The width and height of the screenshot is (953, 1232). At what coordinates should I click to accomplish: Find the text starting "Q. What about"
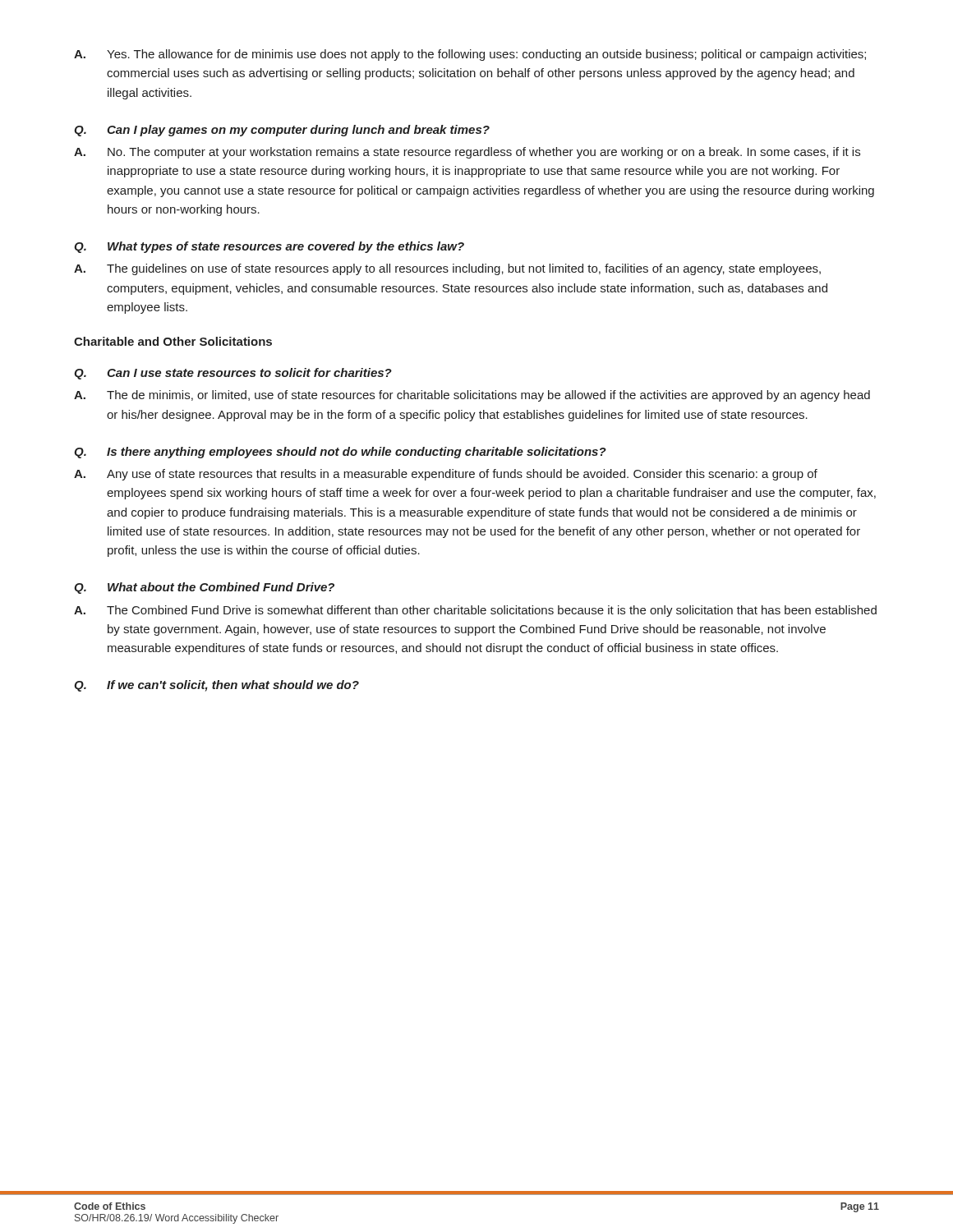[x=204, y=588]
